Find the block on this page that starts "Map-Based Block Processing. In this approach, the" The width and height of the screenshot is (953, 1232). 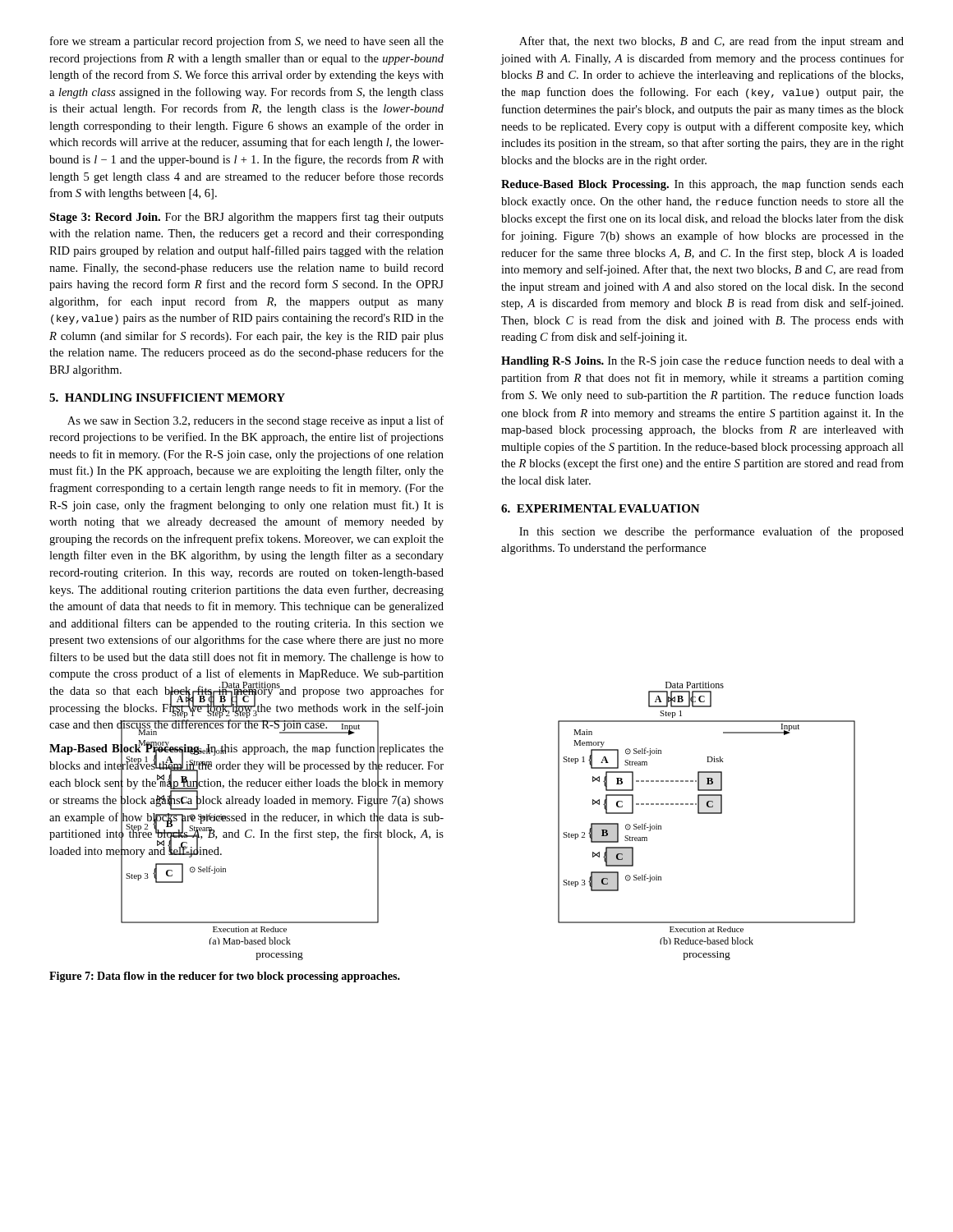click(x=246, y=800)
